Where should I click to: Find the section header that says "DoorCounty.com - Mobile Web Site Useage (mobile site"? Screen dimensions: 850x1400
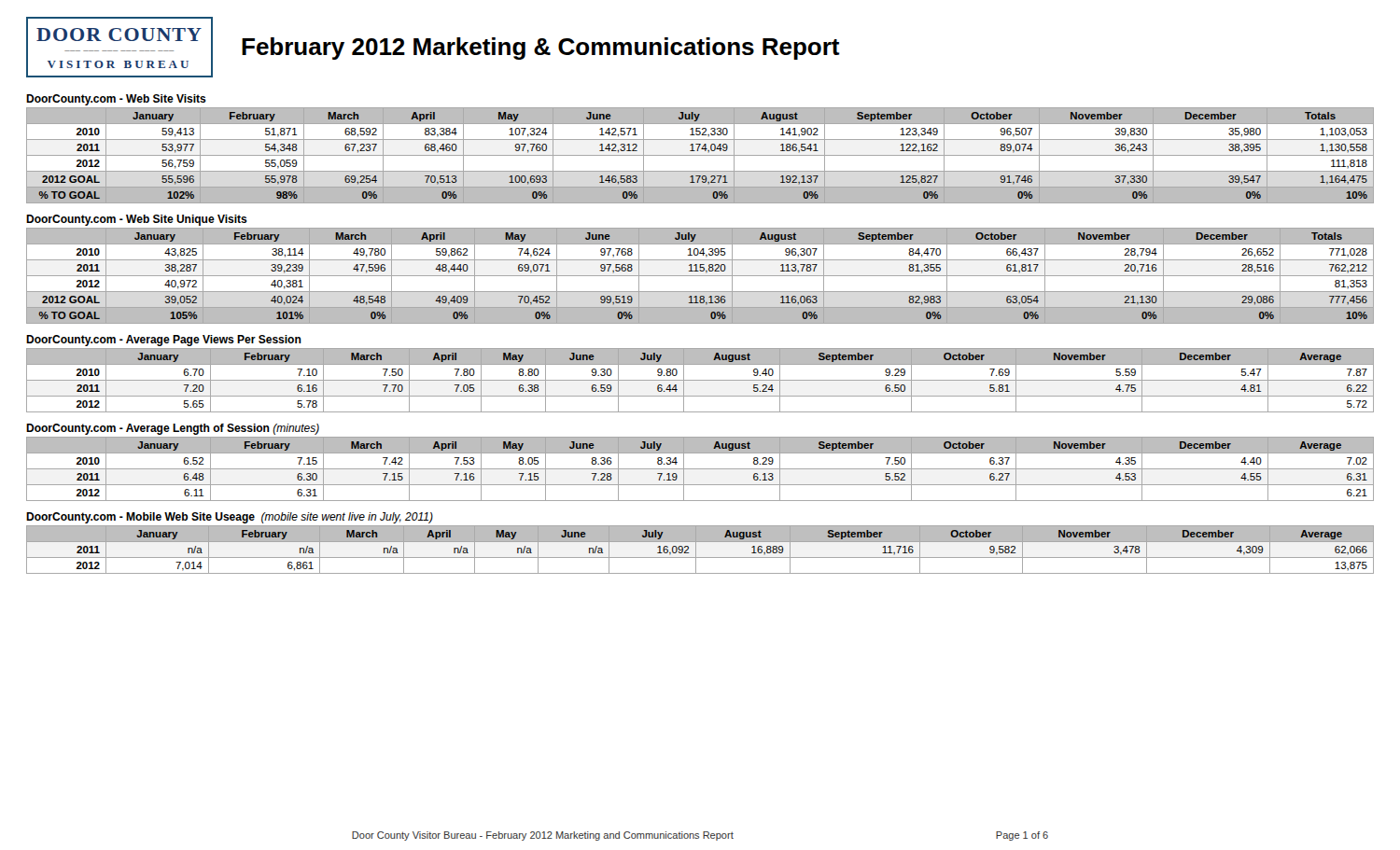[x=230, y=517]
